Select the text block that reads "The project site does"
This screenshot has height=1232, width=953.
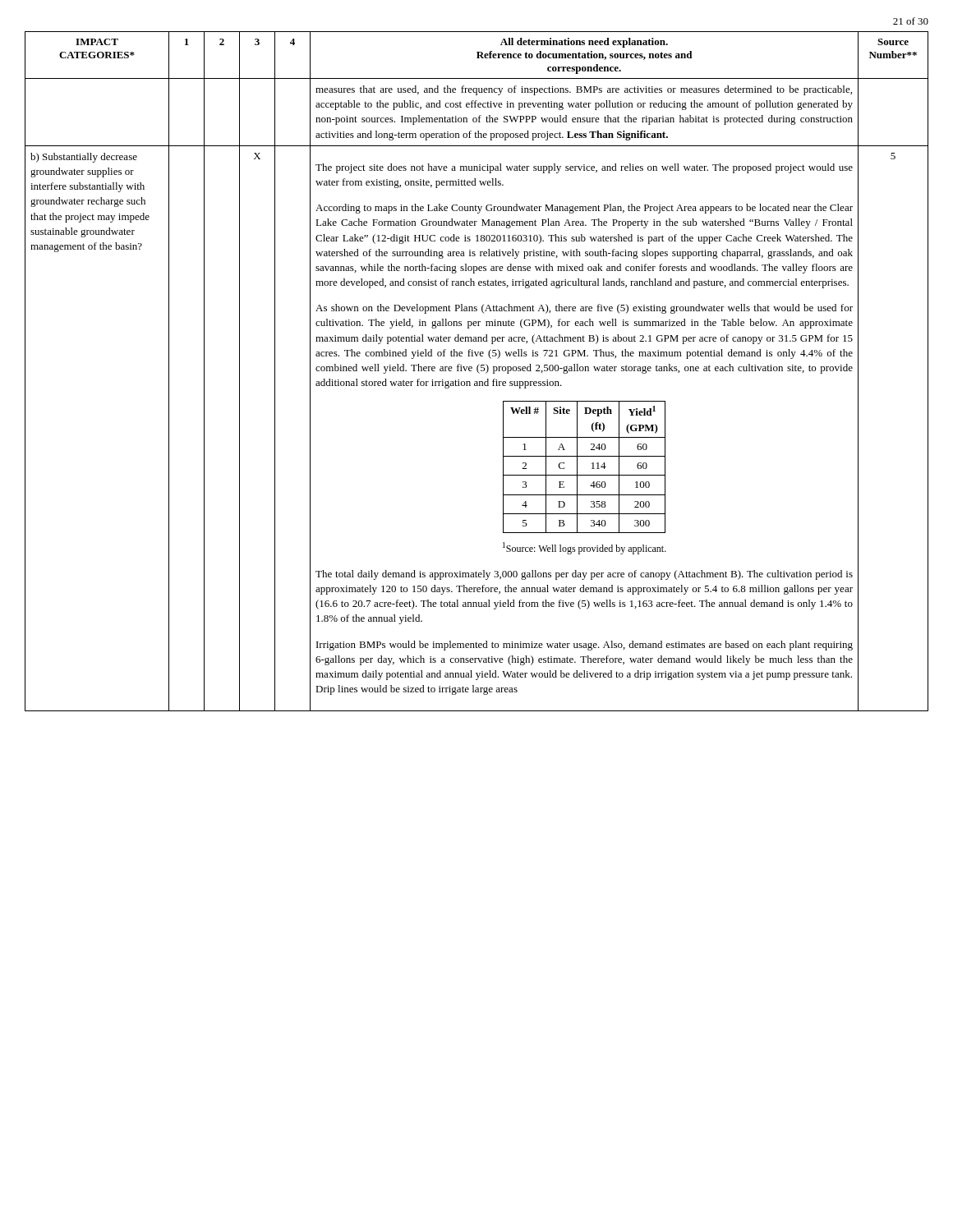click(584, 428)
